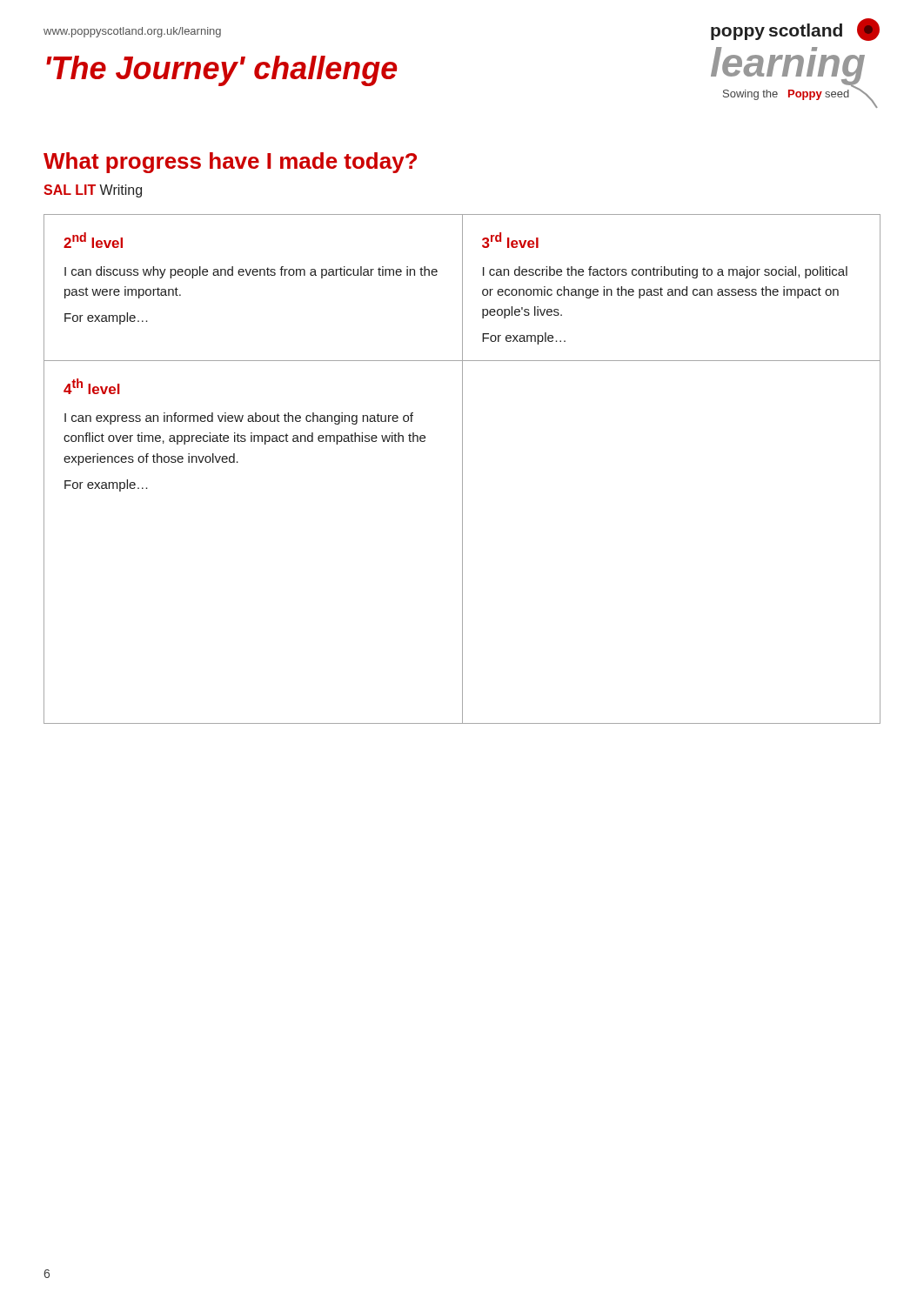Click on the table containing "2 nd level"
The width and height of the screenshot is (924, 1305).
(462, 469)
